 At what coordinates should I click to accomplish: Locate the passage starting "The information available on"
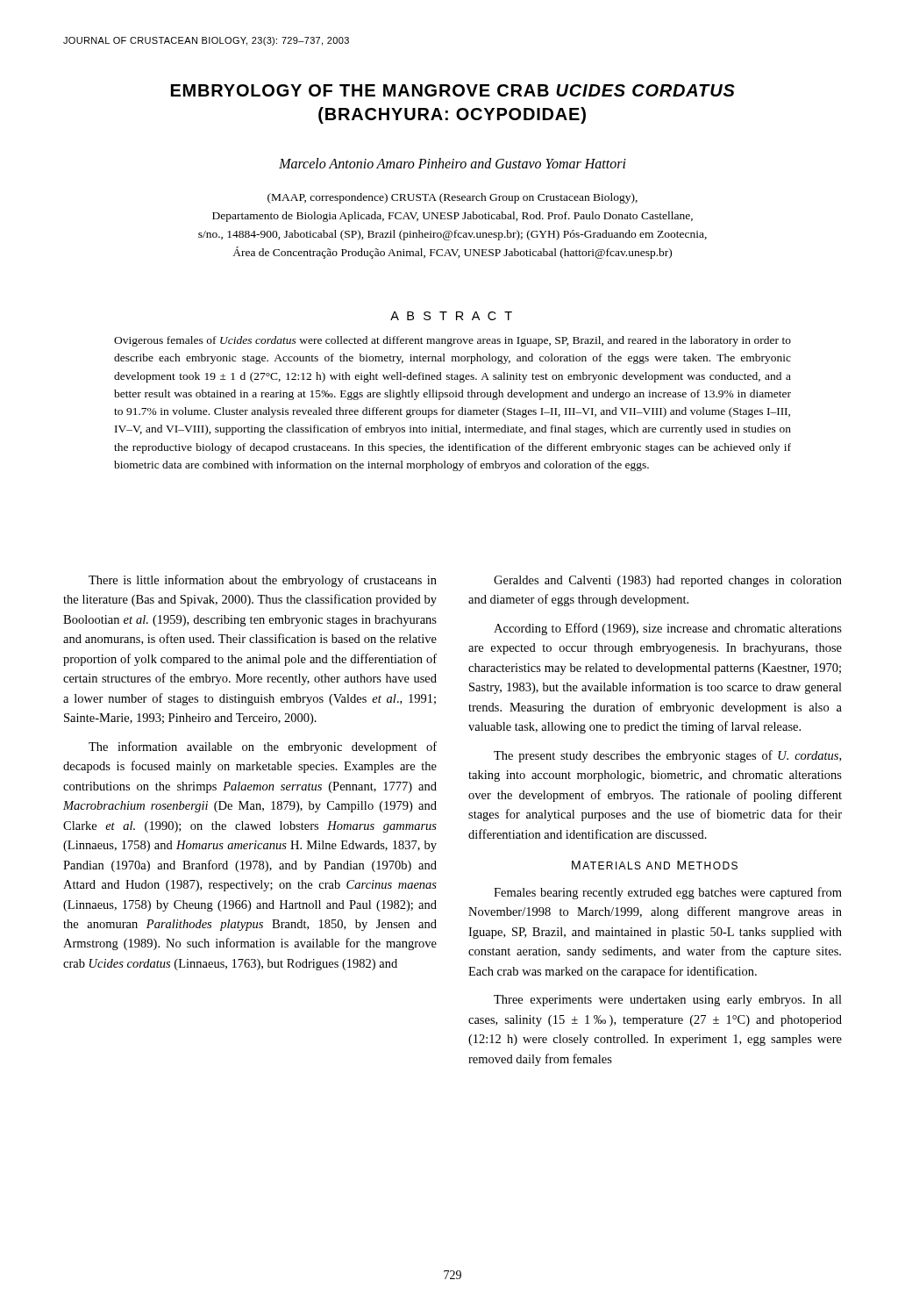point(250,855)
